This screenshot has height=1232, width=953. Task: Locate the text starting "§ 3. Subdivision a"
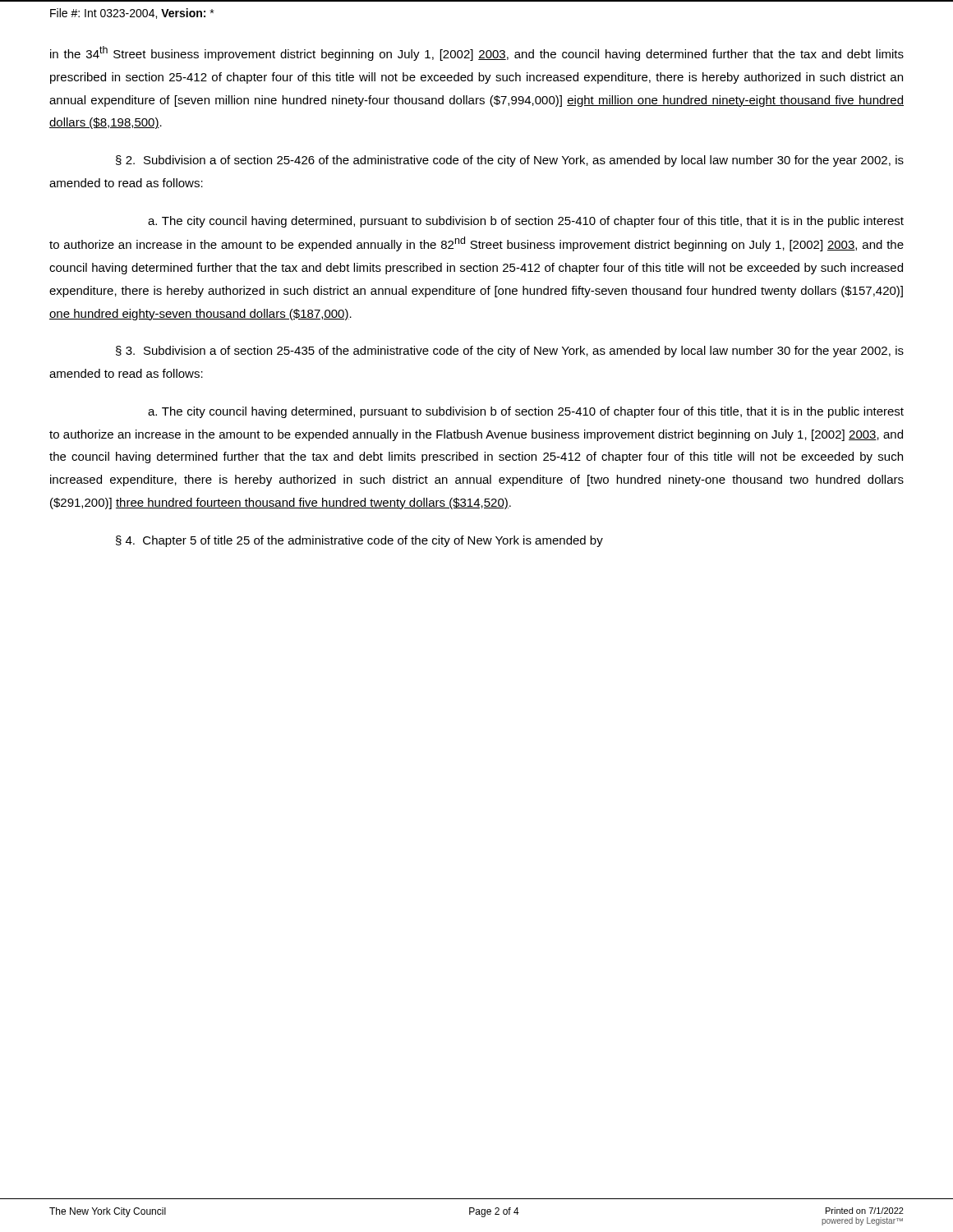coord(476,362)
